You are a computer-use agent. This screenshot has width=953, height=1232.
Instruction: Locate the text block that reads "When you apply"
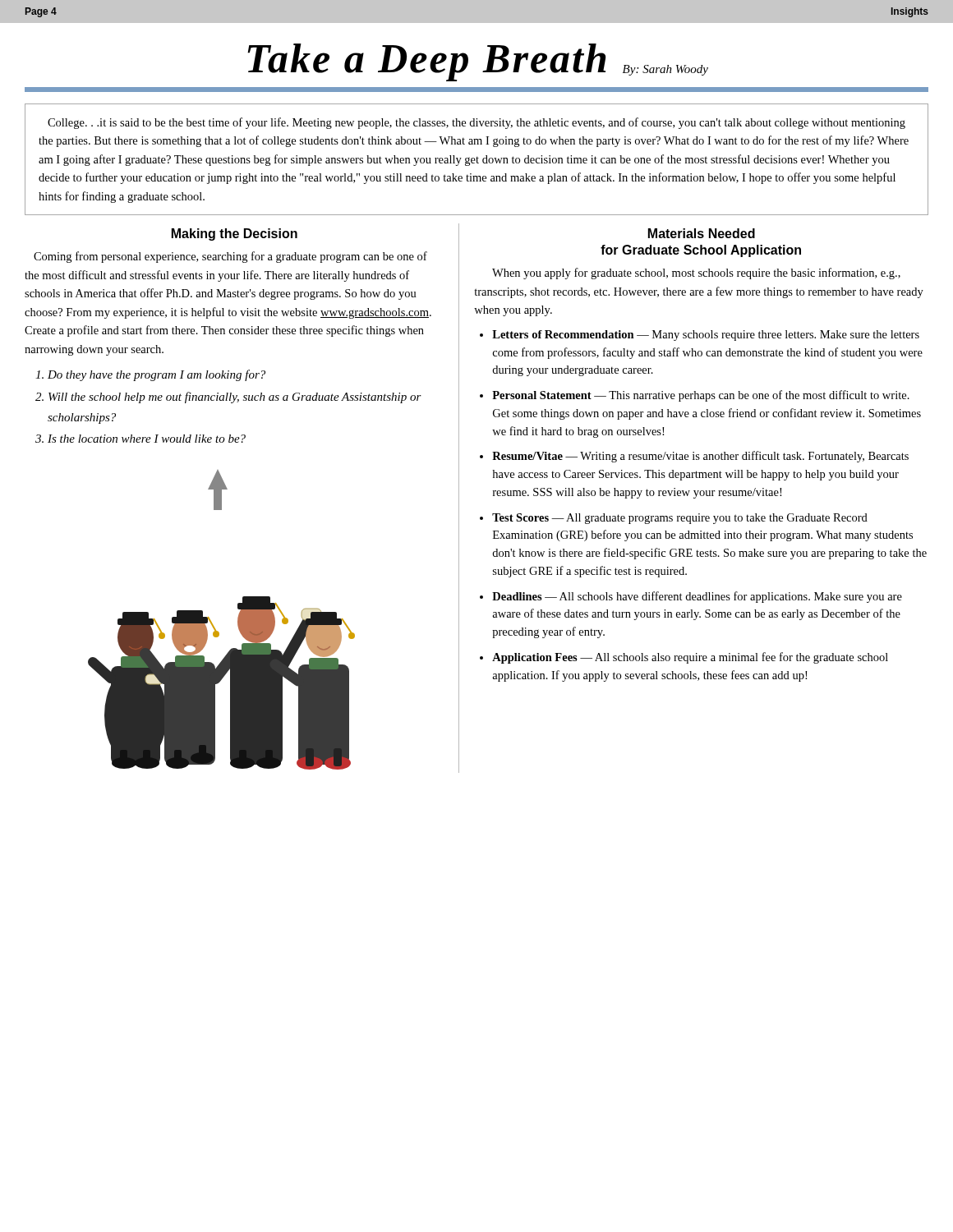point(699,291)
